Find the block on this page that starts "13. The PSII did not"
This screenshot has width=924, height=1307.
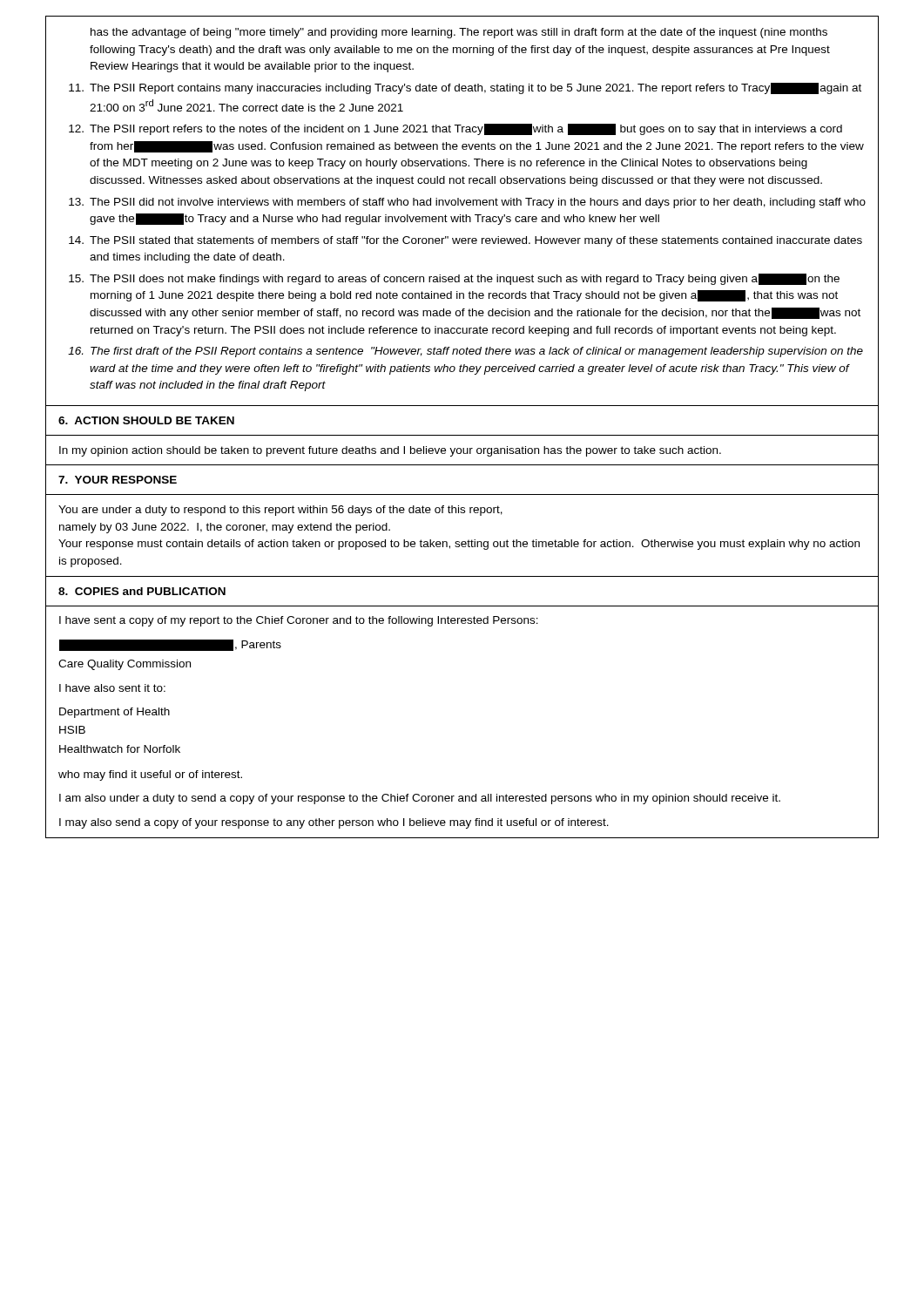[x=462, y=210]
